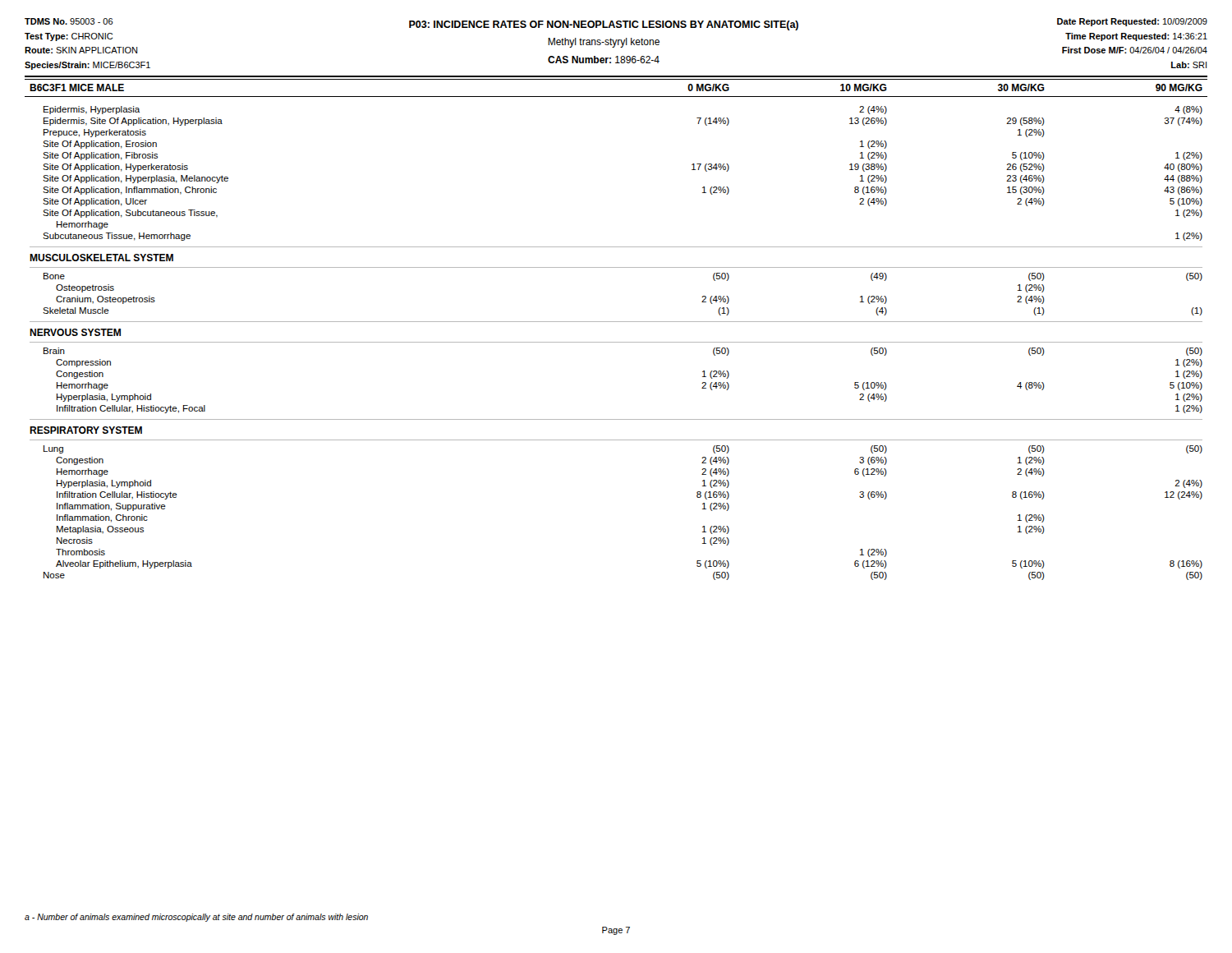
Task: Select the table that reads "1 (2%)"
Action: pyautogui.click(x=616, y=330)
